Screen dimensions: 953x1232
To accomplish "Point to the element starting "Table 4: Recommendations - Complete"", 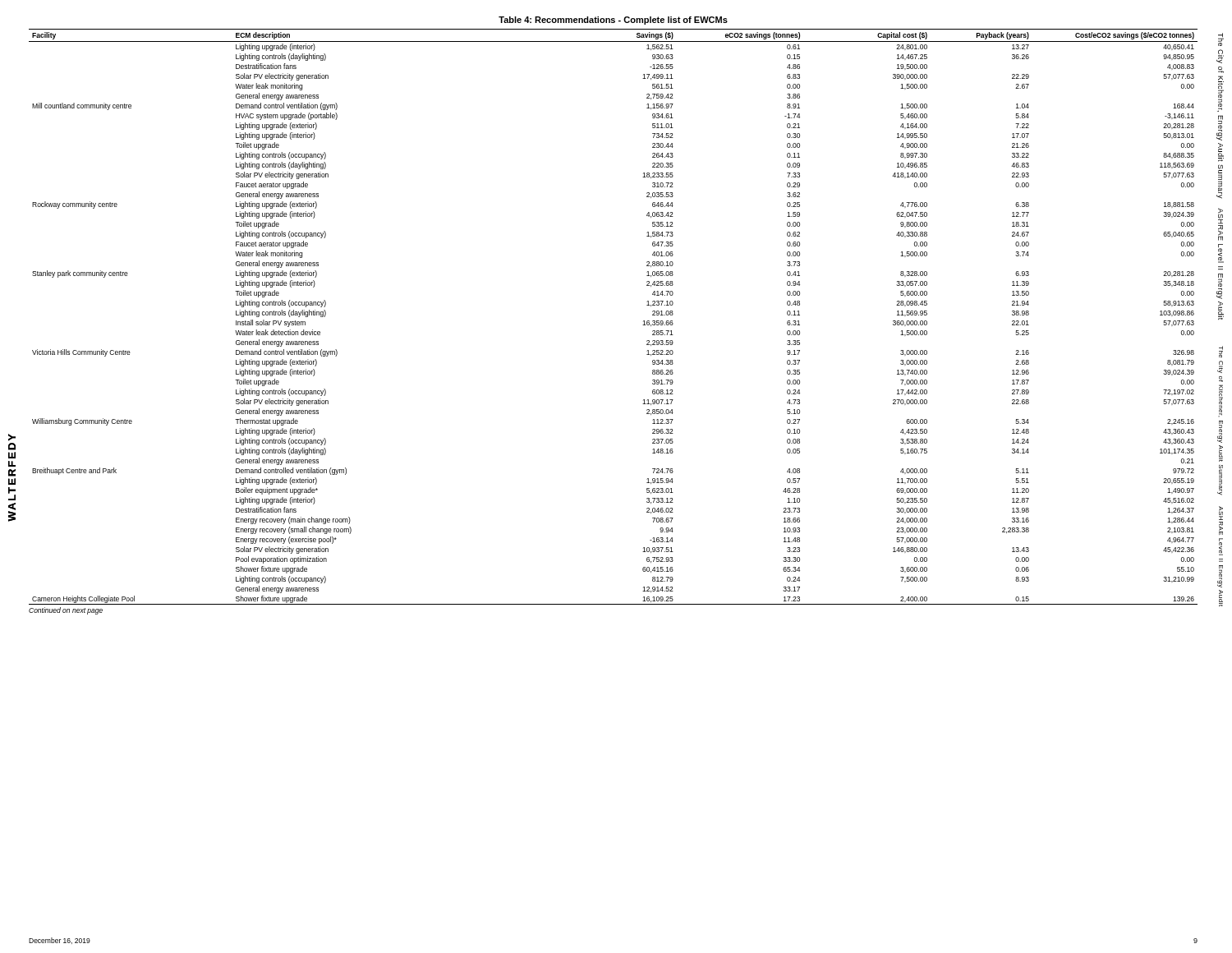I will coord(613,20).
